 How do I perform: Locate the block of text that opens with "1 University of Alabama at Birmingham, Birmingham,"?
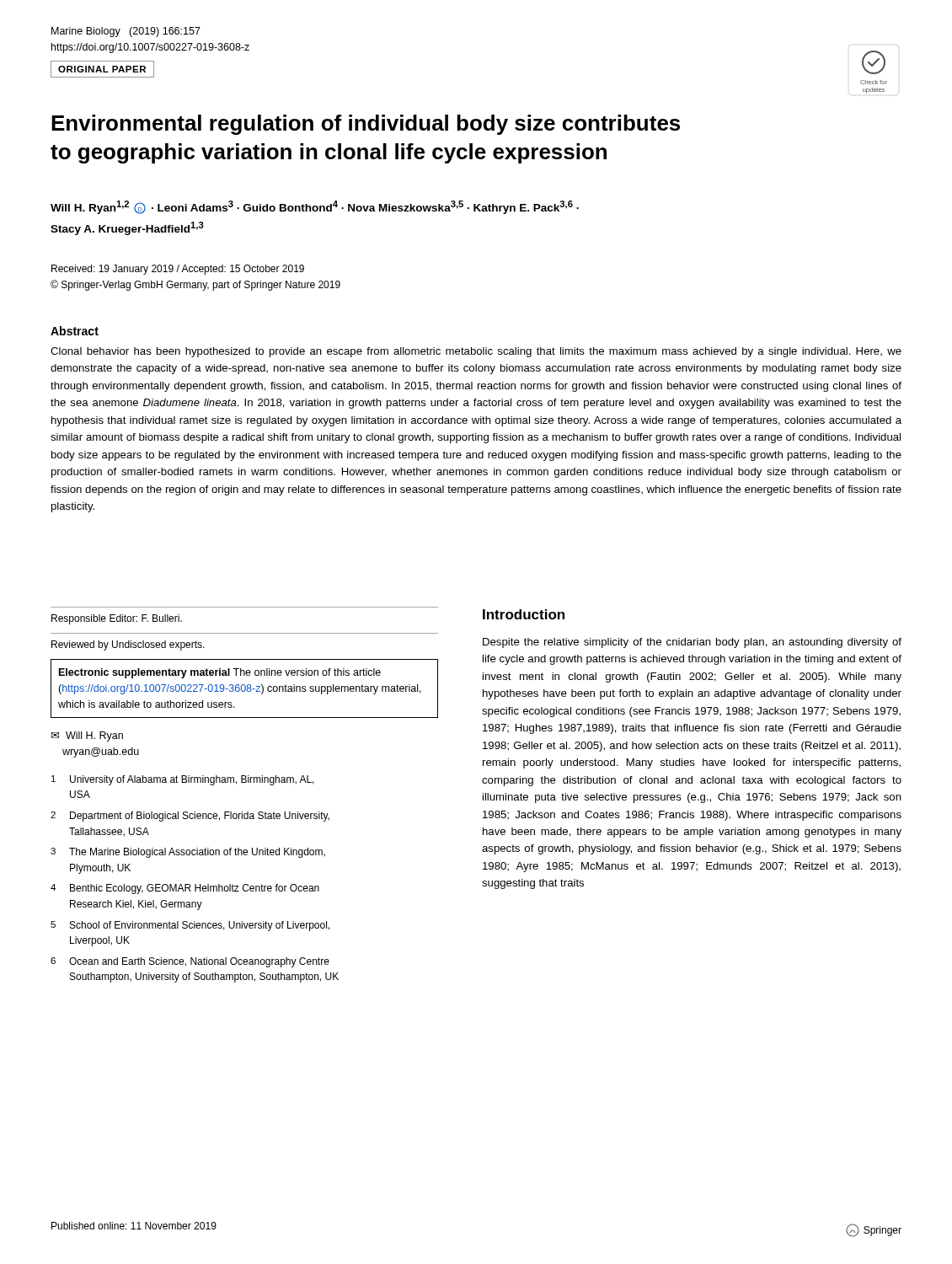(244, 878)
